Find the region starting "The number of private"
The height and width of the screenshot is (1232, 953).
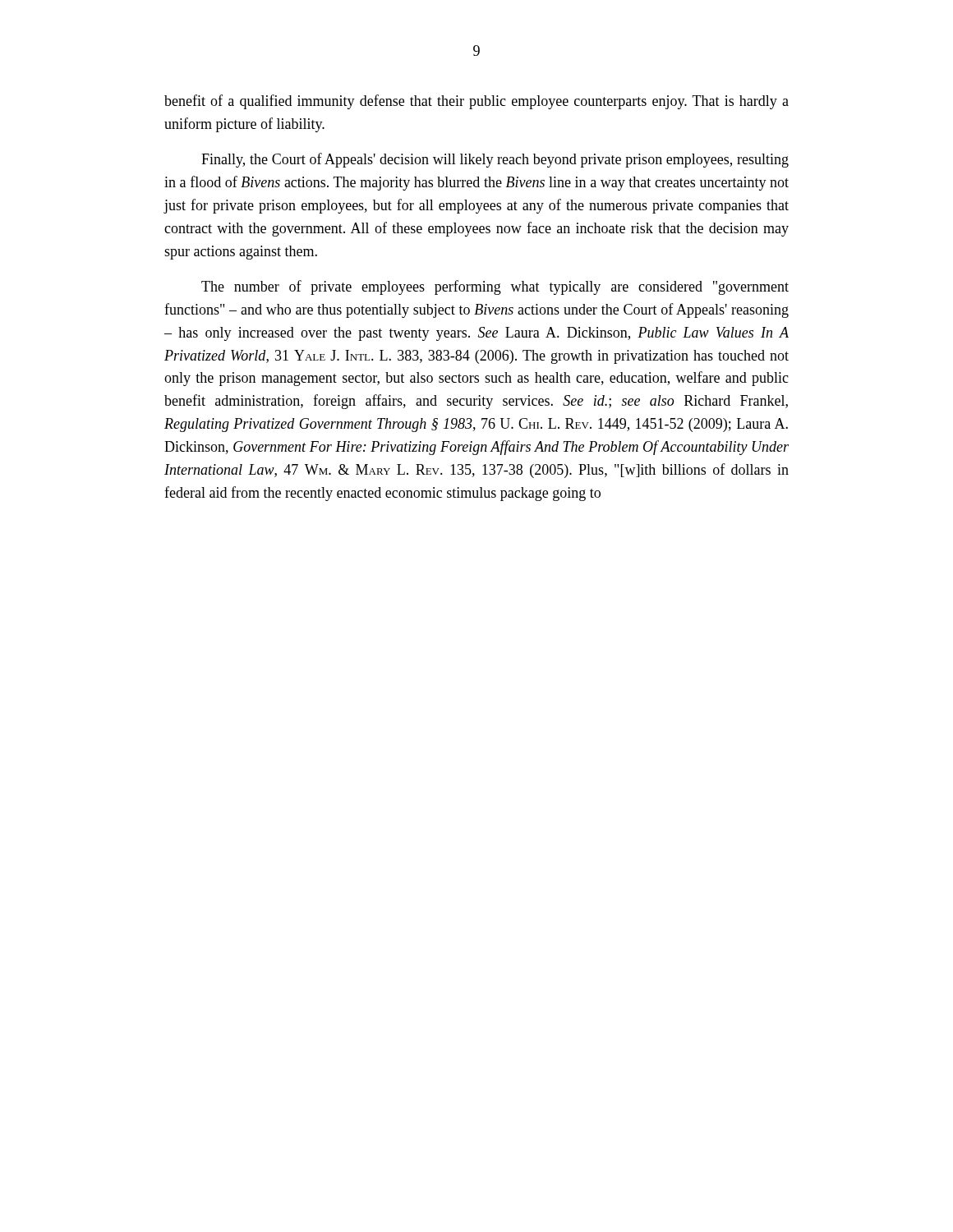[476, 390]
